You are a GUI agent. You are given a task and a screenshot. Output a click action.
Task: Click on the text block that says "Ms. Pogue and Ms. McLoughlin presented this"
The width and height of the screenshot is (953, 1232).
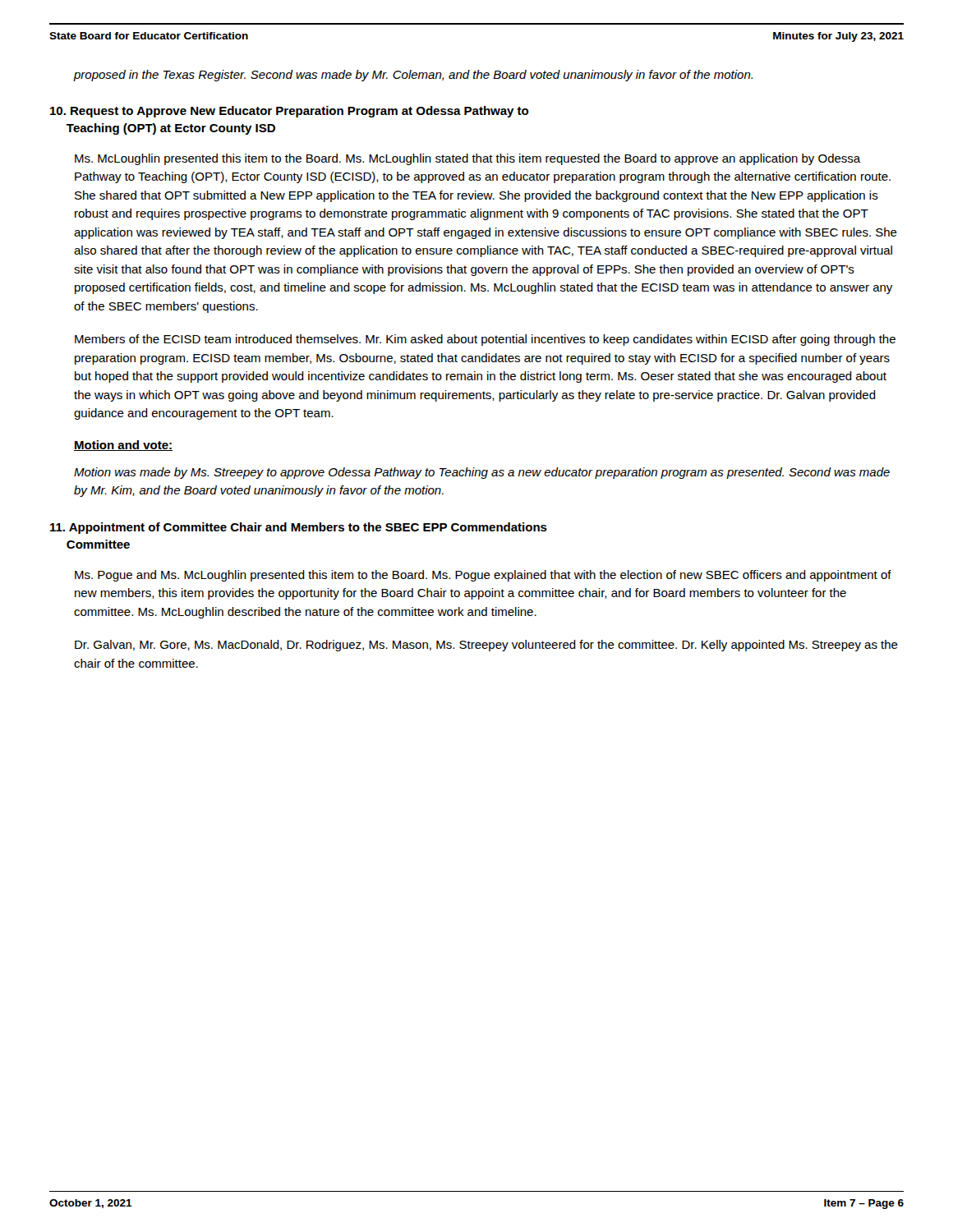point(482,593)
